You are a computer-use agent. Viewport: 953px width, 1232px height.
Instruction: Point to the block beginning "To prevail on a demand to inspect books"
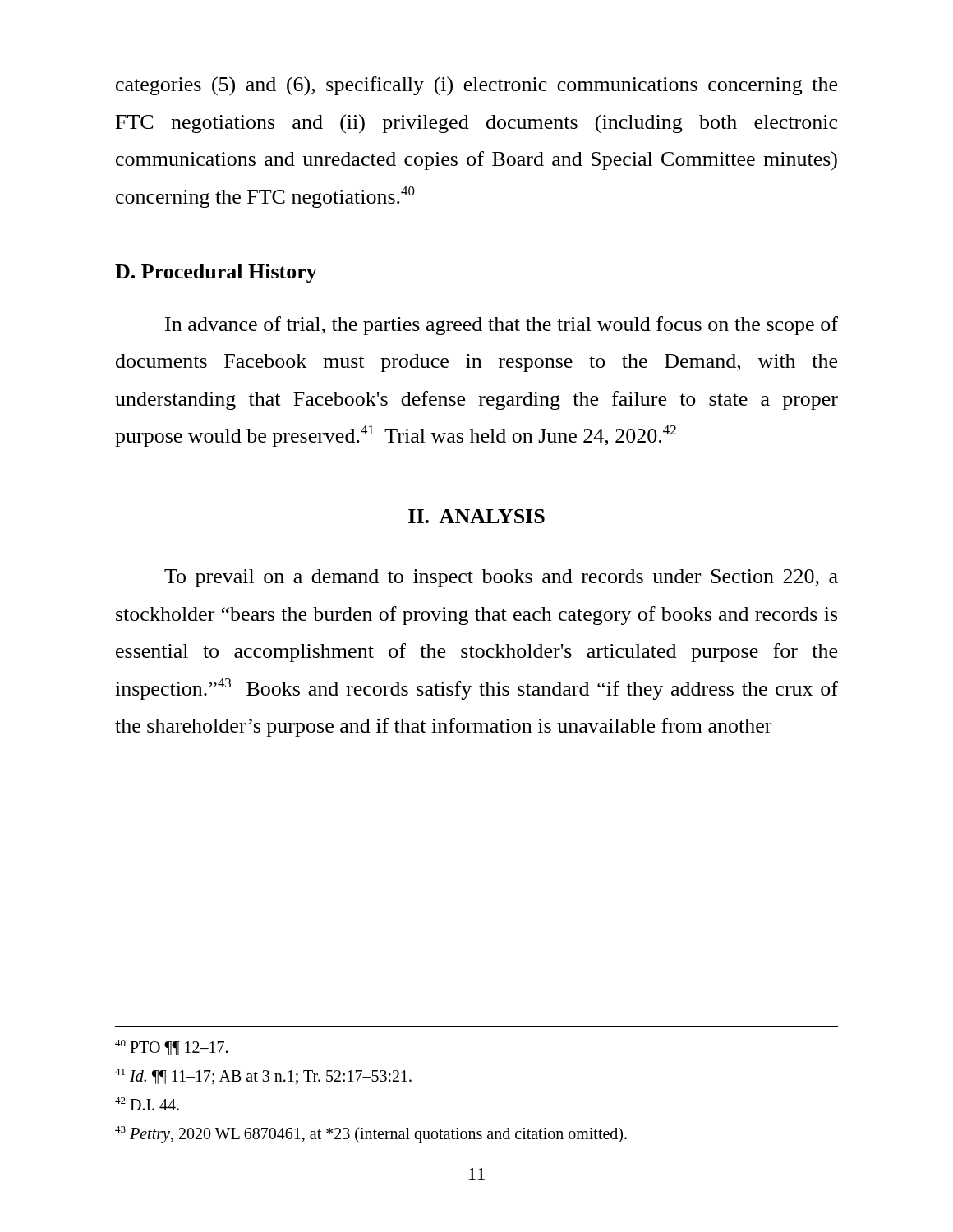pos(476,651)
